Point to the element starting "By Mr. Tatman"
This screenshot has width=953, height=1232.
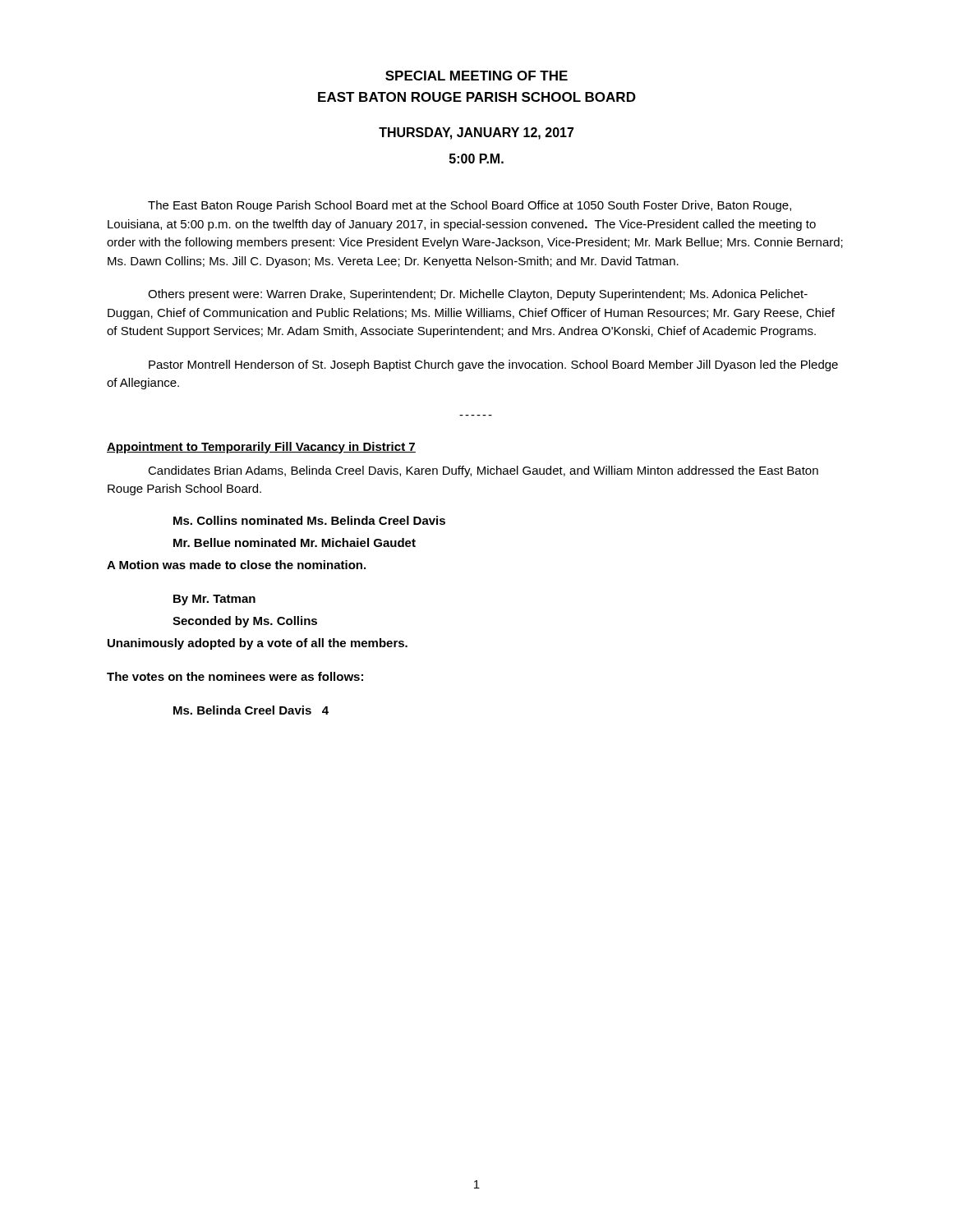214,598
